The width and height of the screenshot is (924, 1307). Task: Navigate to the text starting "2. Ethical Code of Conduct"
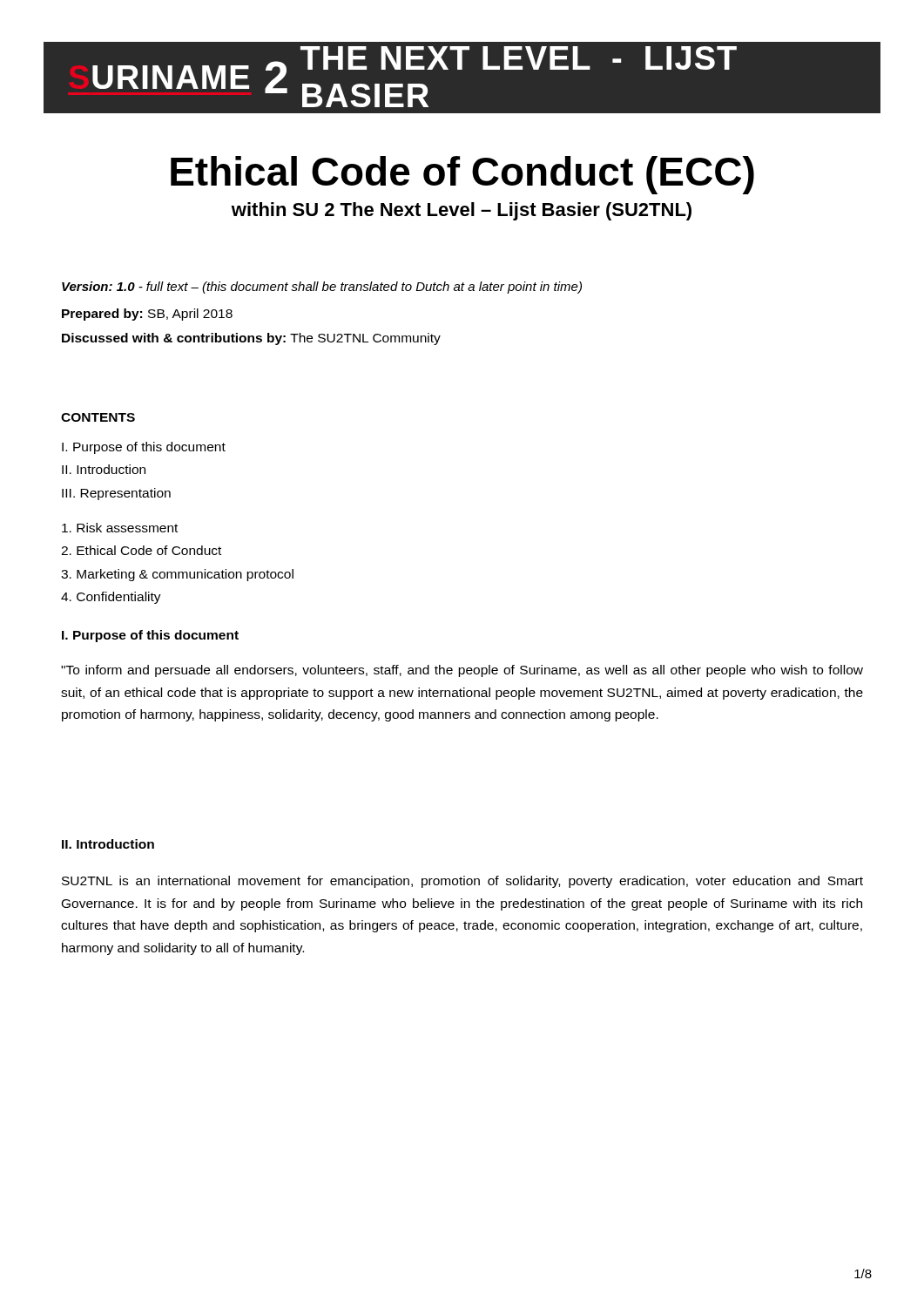(x=141, y=551)
